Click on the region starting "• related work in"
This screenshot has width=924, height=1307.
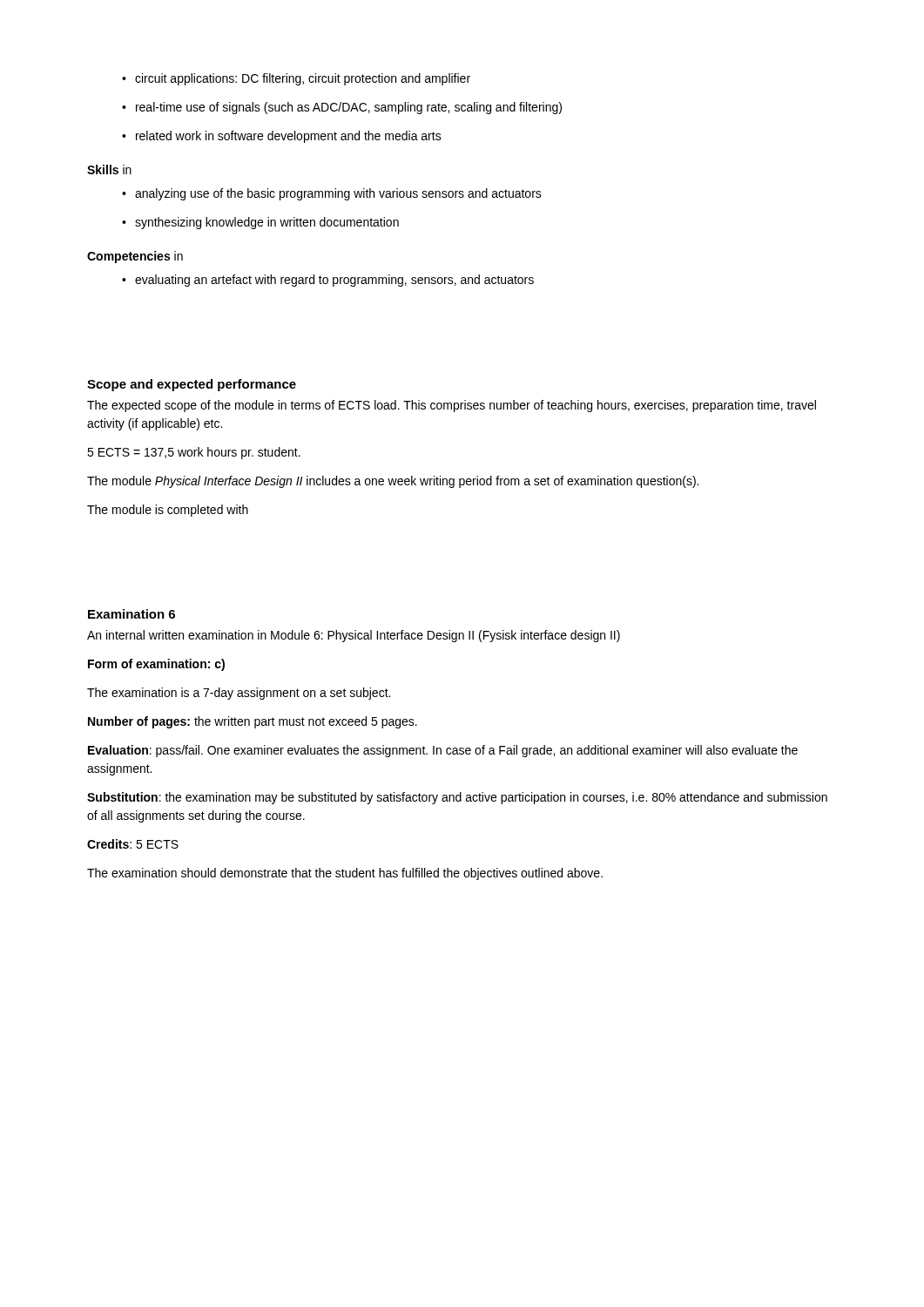point(282,136)
